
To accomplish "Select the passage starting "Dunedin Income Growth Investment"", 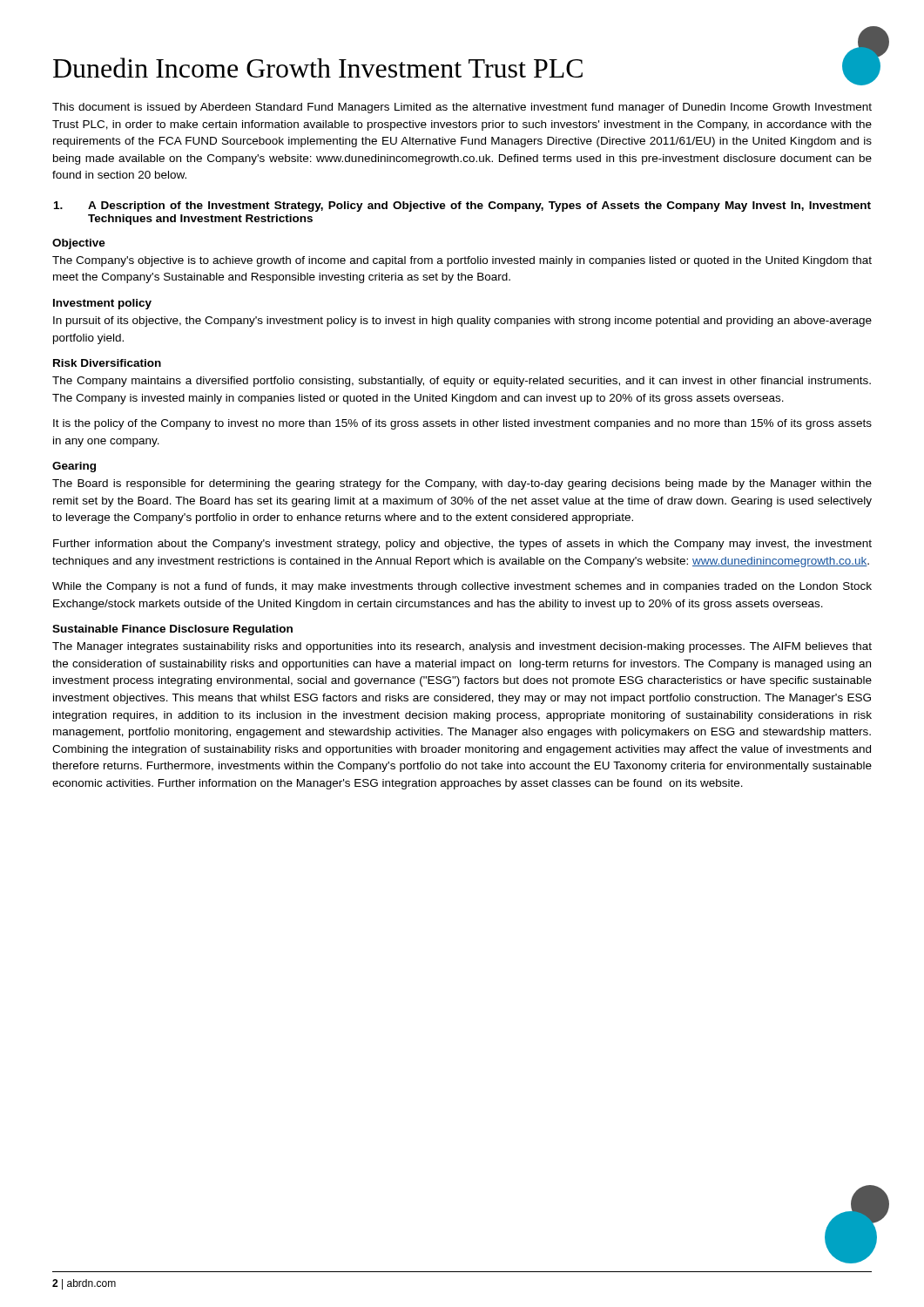I will click(x=423, y=68).
